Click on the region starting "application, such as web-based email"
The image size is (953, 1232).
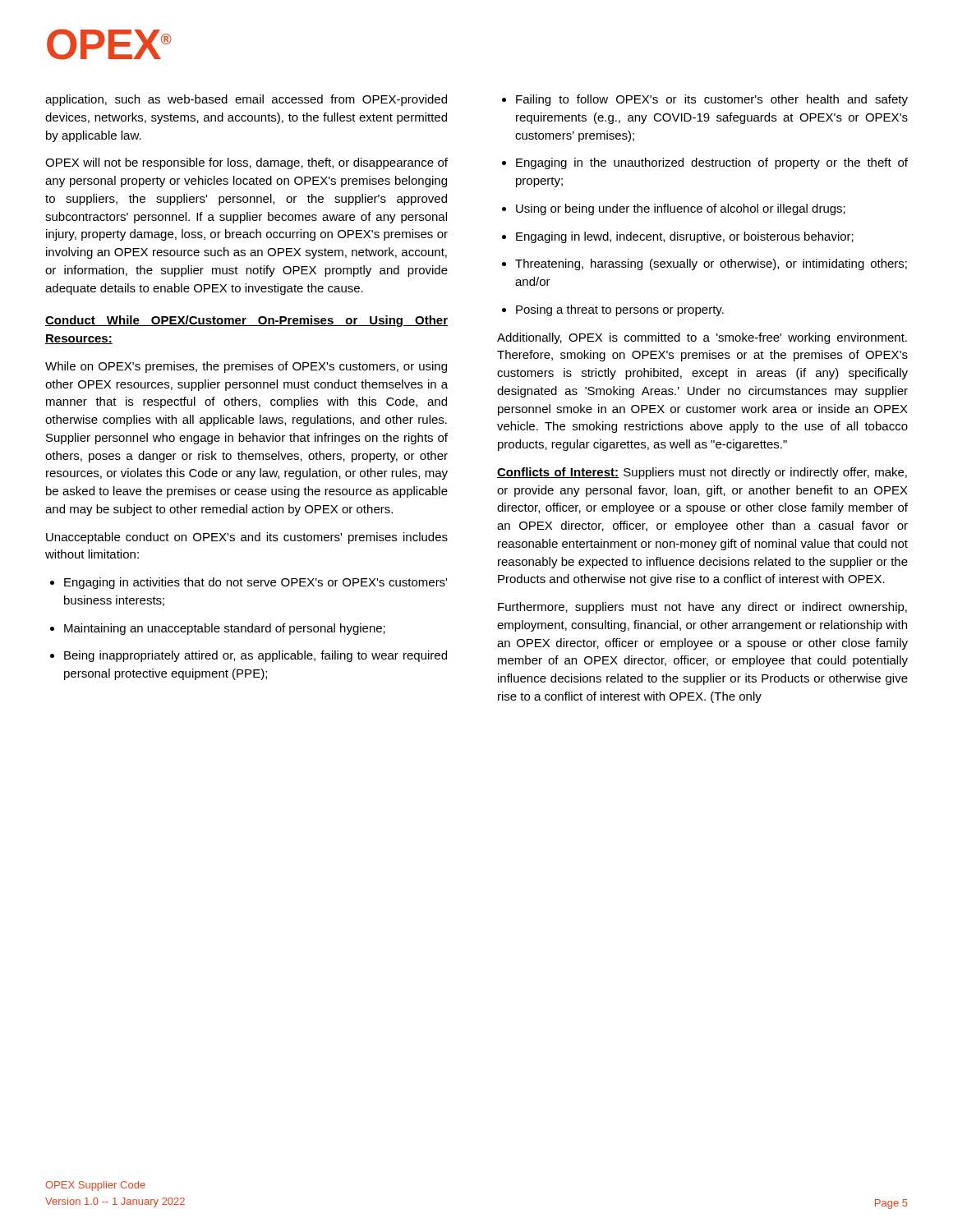(246, 117)
